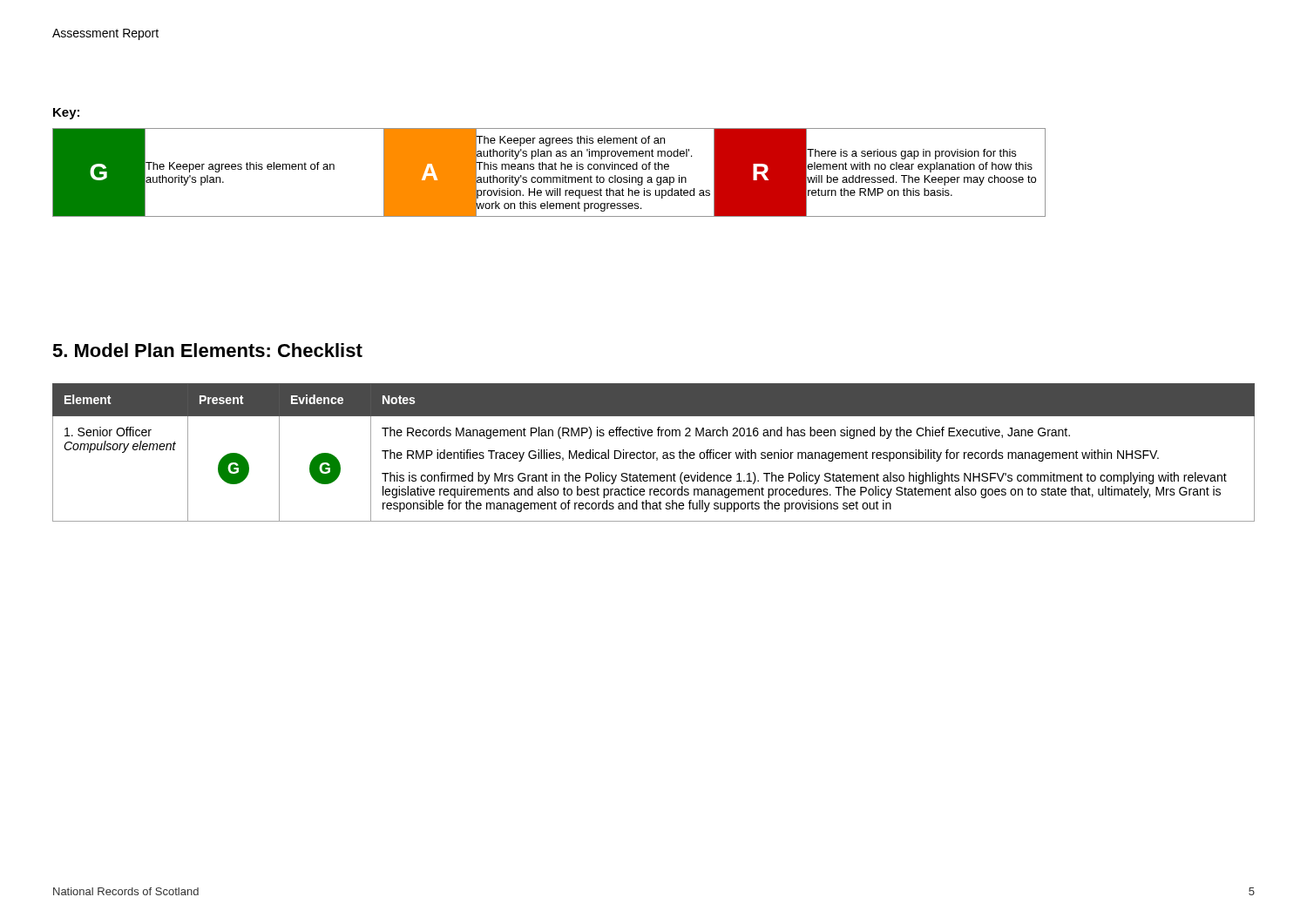Image resolution: width=1307 pixels, height=924 pixels.
Task: Find the table that mentions "1. Senior Officer Compulsory"
Action: point(654,452)
